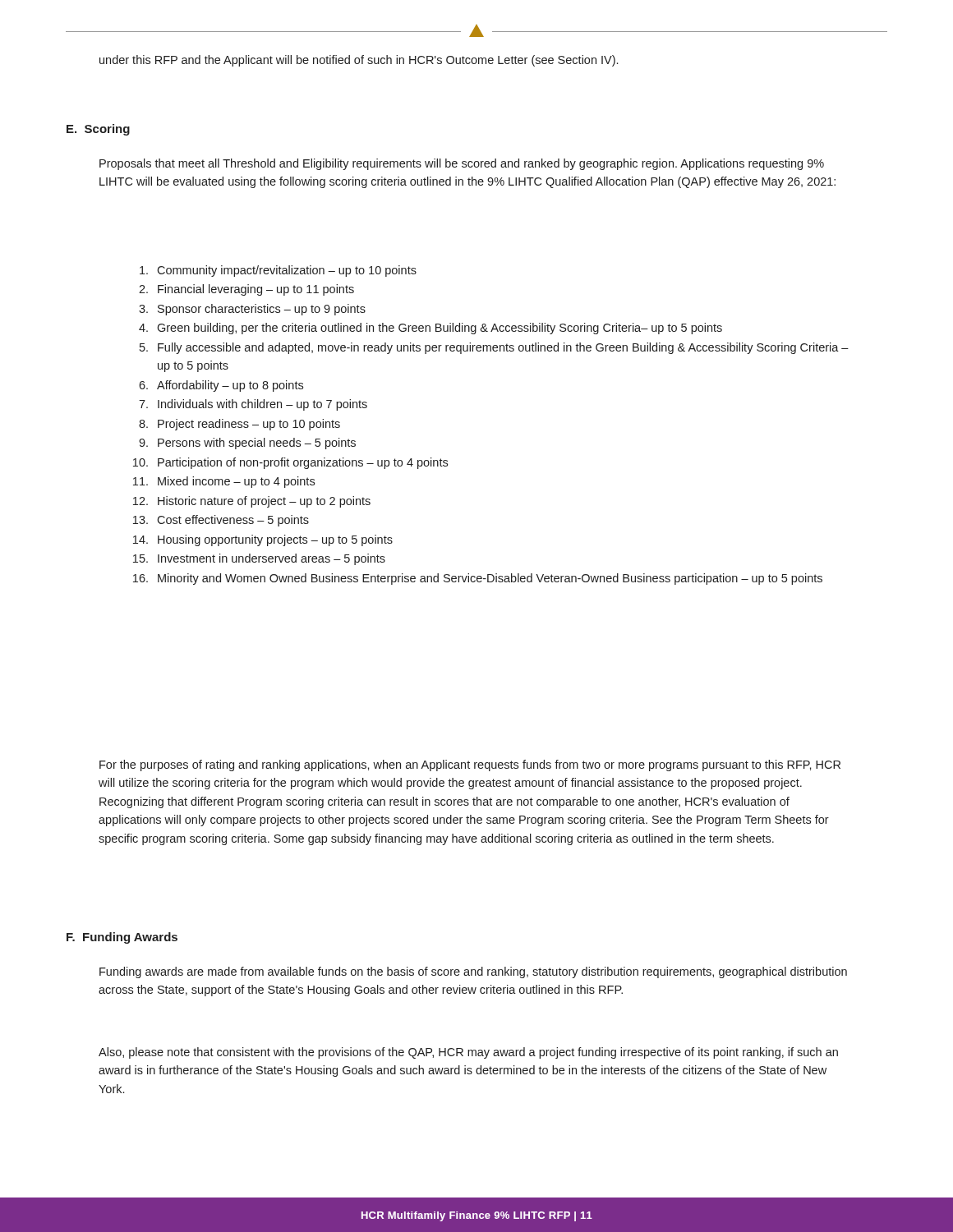The image size is (953, 1232).
Task: Locate the element starting "Funding awards are made from"
Action: (473, 981)
